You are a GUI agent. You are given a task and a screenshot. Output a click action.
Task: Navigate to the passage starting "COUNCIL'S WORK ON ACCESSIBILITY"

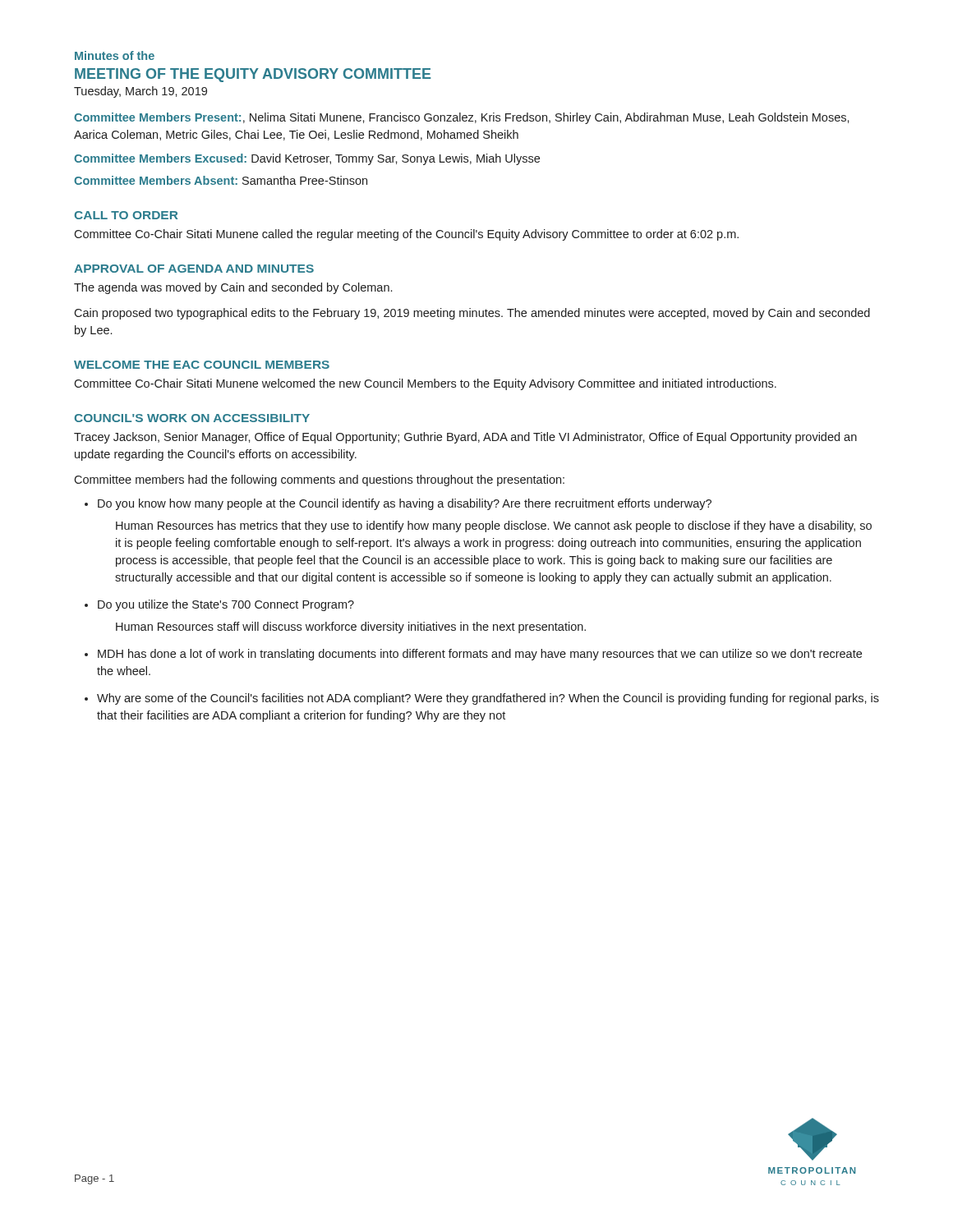pyautogui.click(x=192, y=418)
